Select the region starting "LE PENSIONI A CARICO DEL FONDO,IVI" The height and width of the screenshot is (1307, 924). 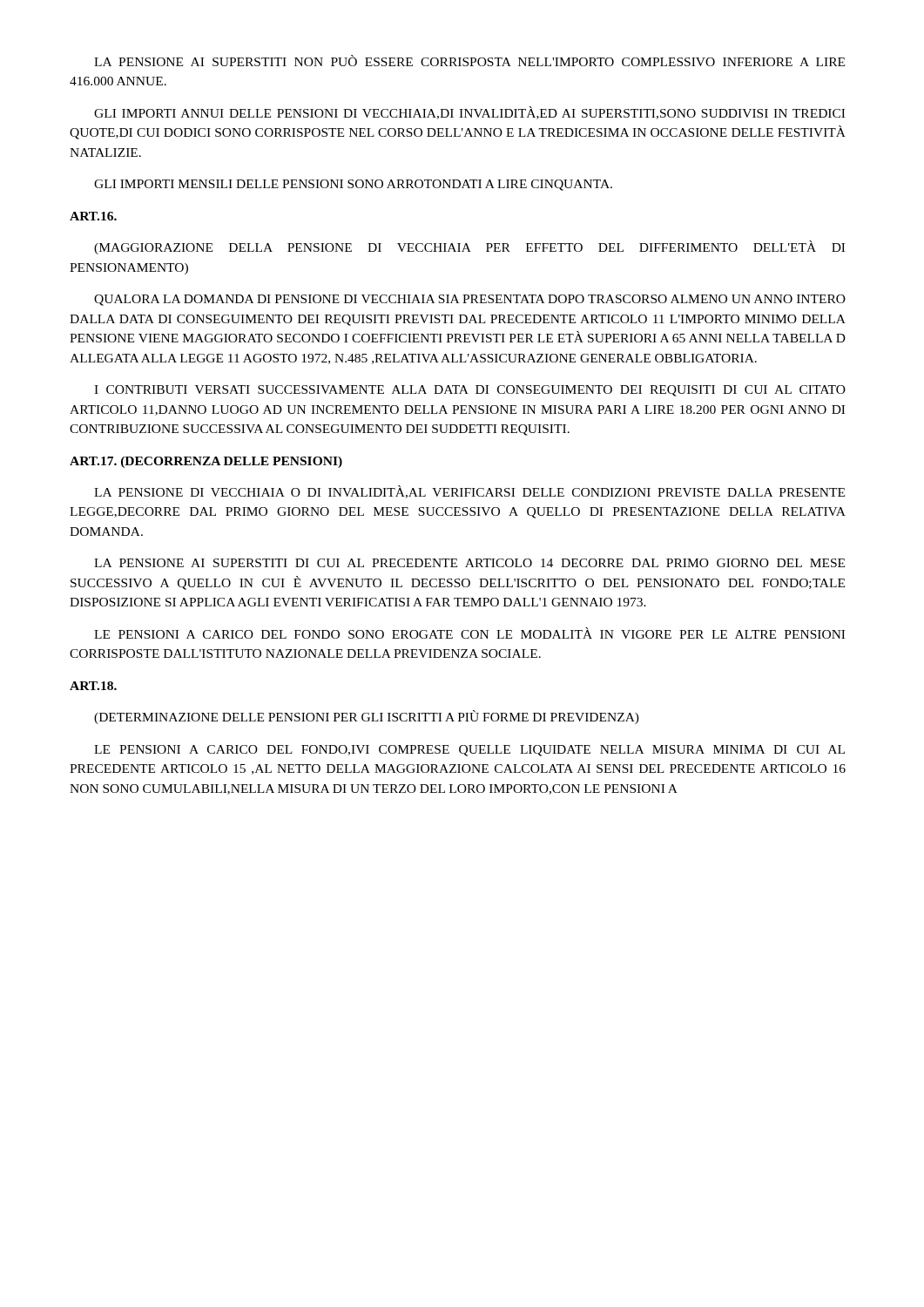pyautogui.click(x=458, y=768)
